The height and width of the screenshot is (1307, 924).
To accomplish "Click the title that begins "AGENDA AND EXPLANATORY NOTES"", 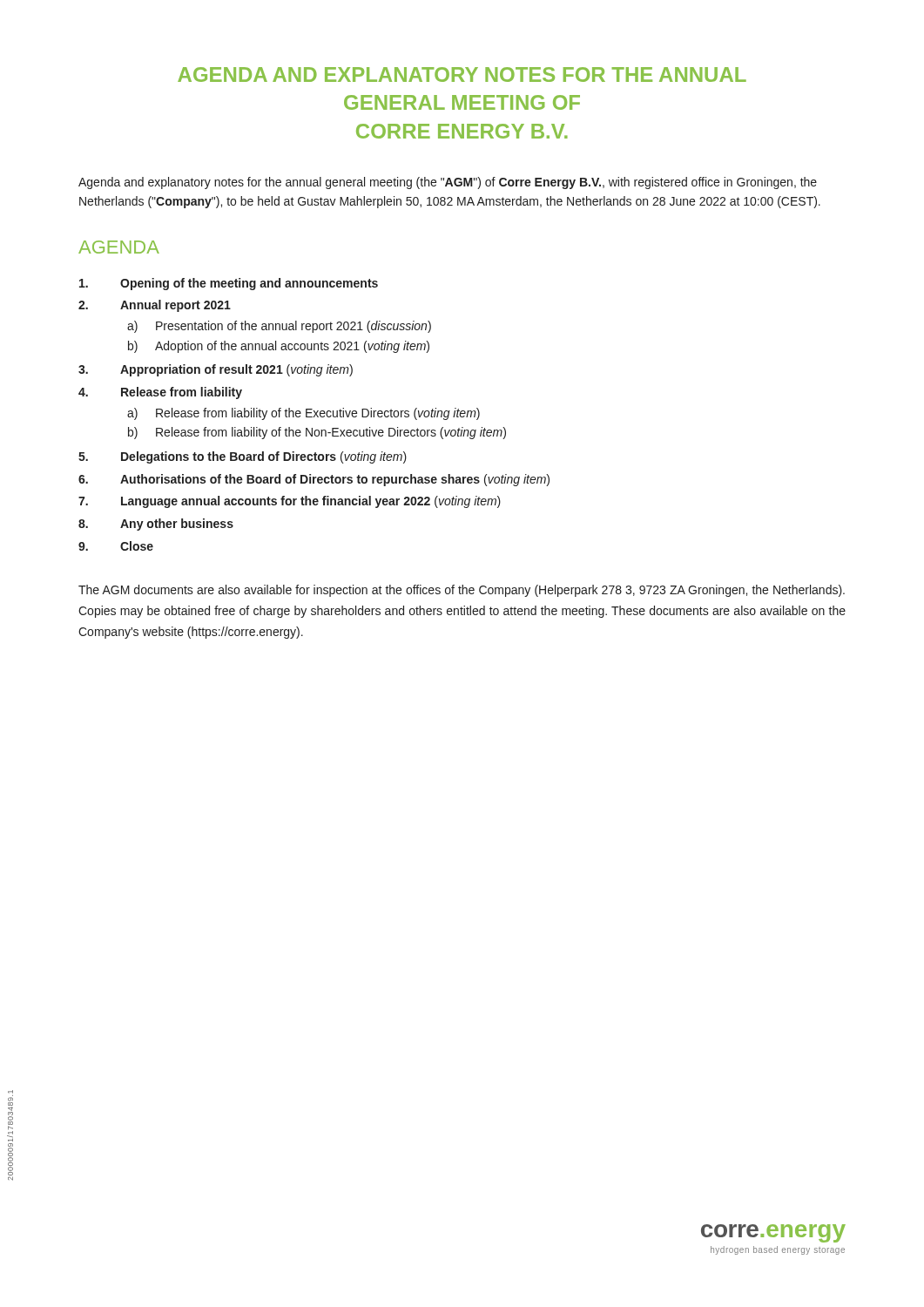I will coord(462,103).
